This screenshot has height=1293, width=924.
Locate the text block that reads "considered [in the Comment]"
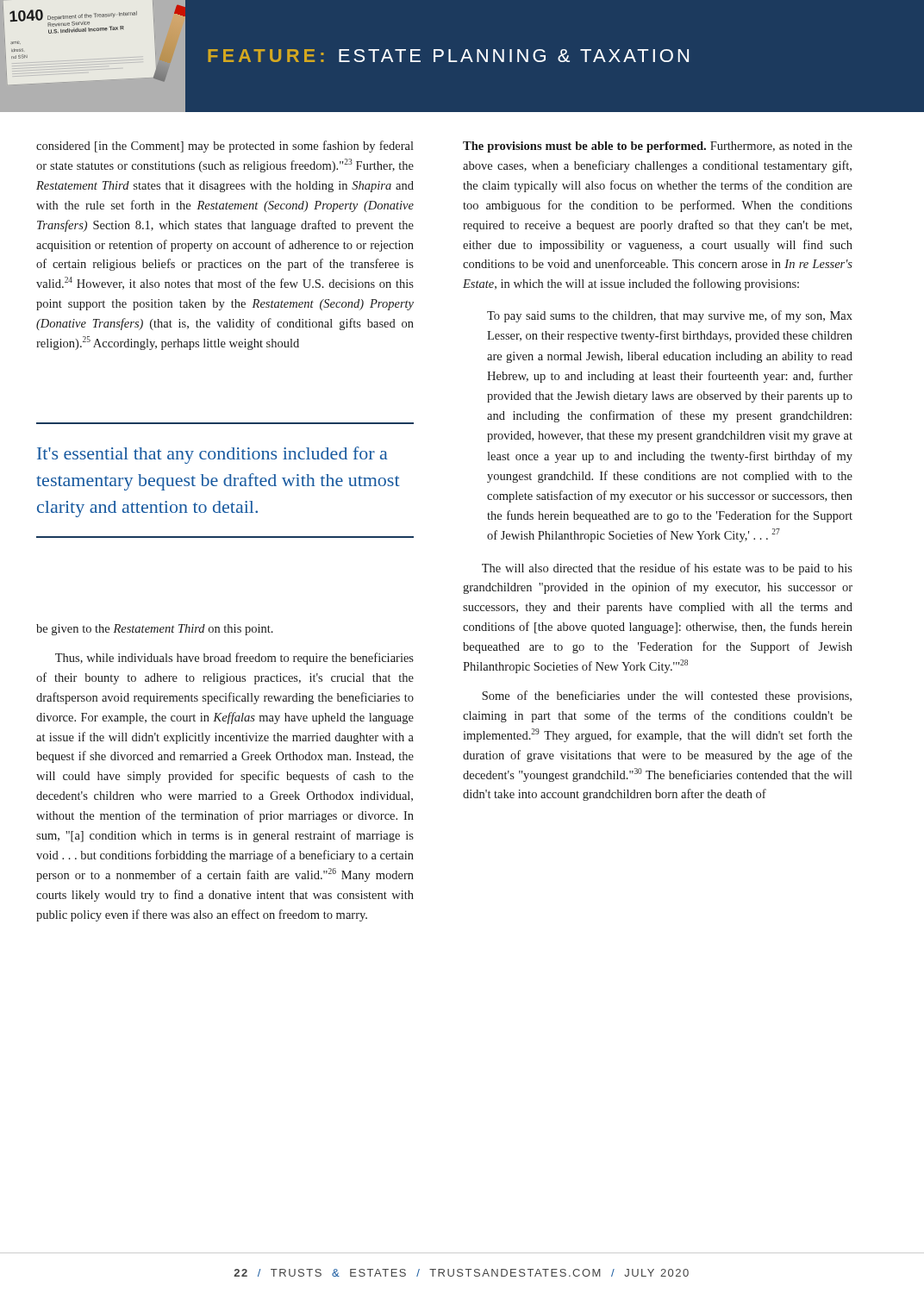(x=225, y=245)
